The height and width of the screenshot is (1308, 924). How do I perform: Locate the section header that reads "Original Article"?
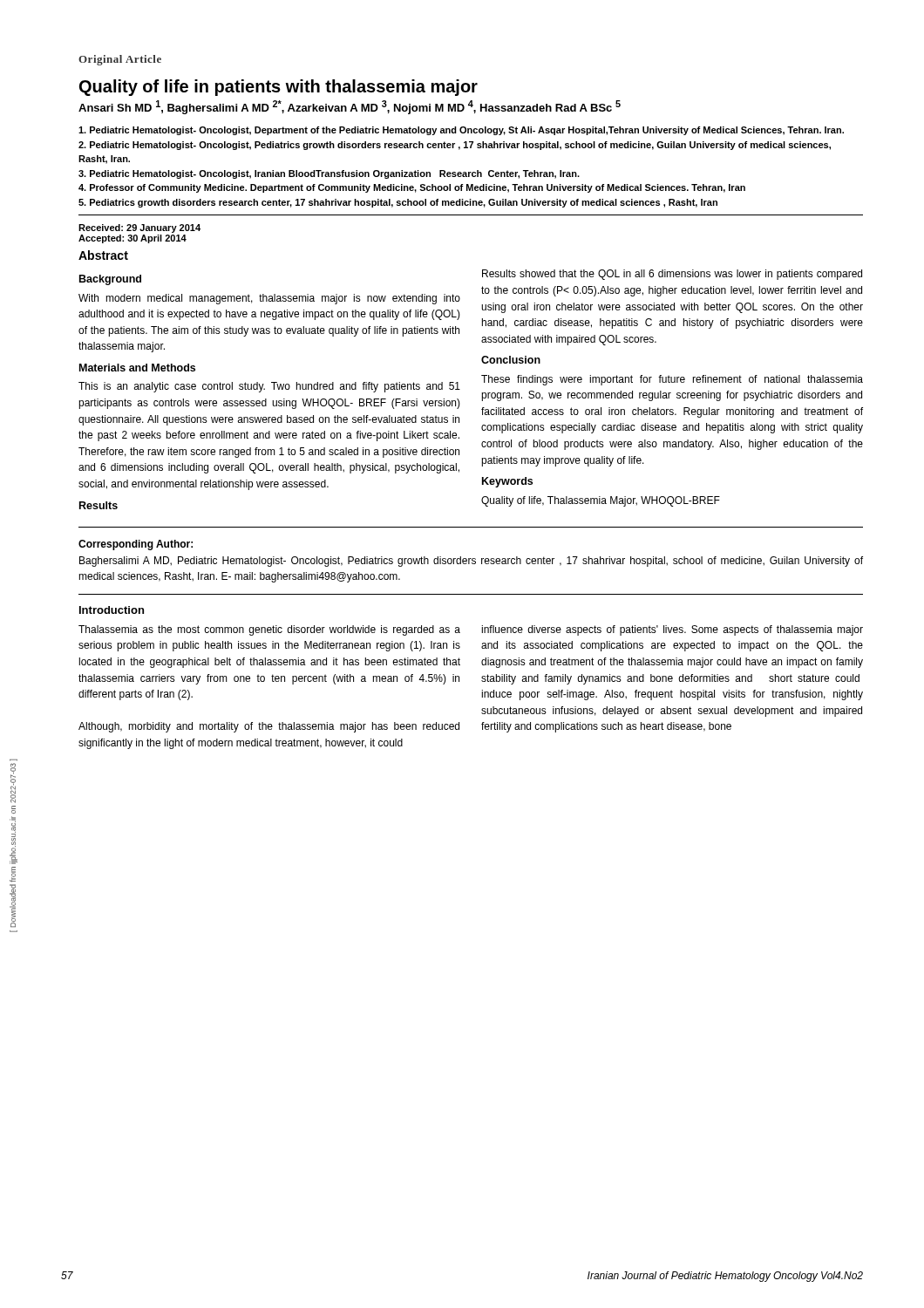pyautogui.click(x=120, y=59)
